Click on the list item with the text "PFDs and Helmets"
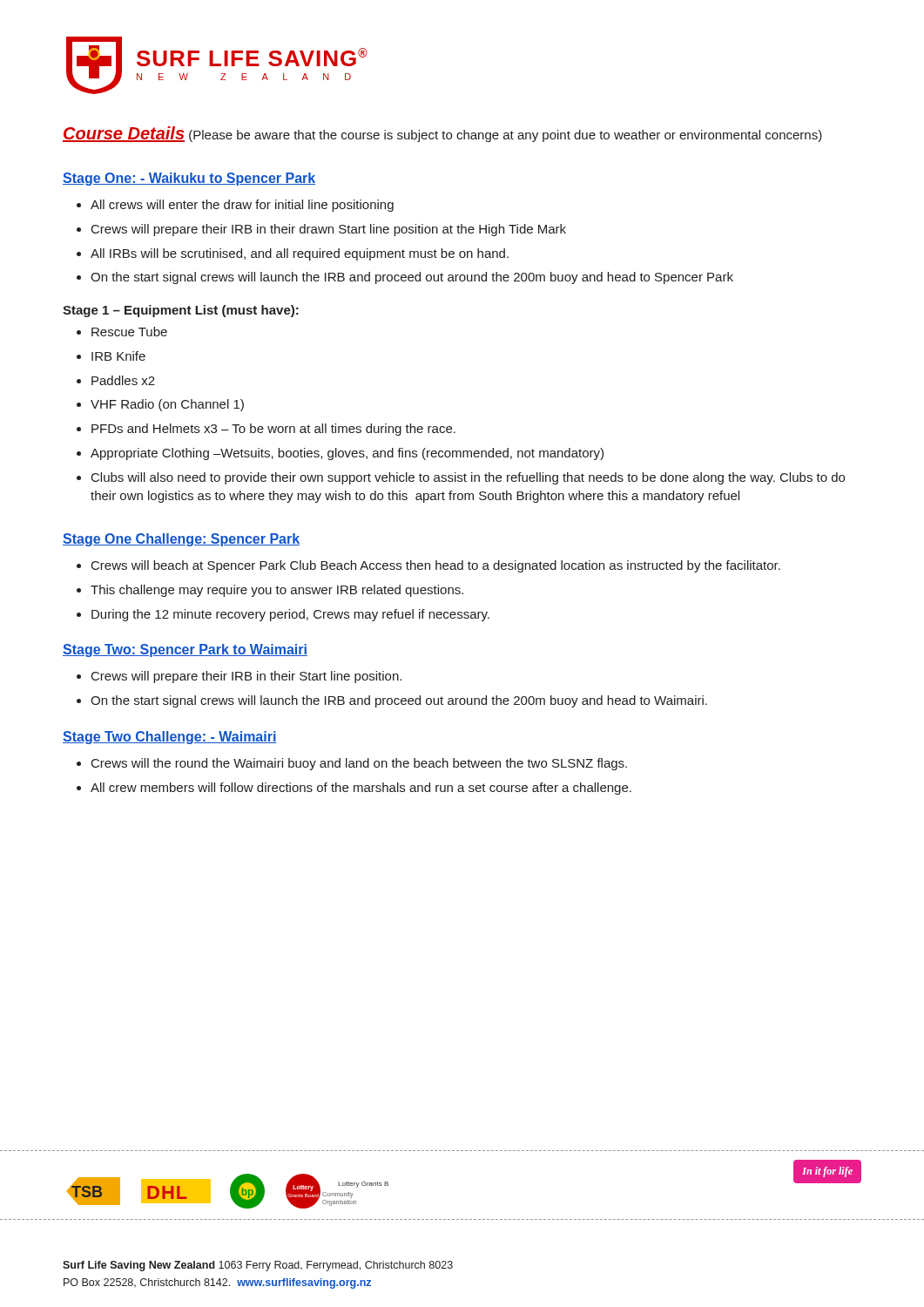 (x=273, y=428)
